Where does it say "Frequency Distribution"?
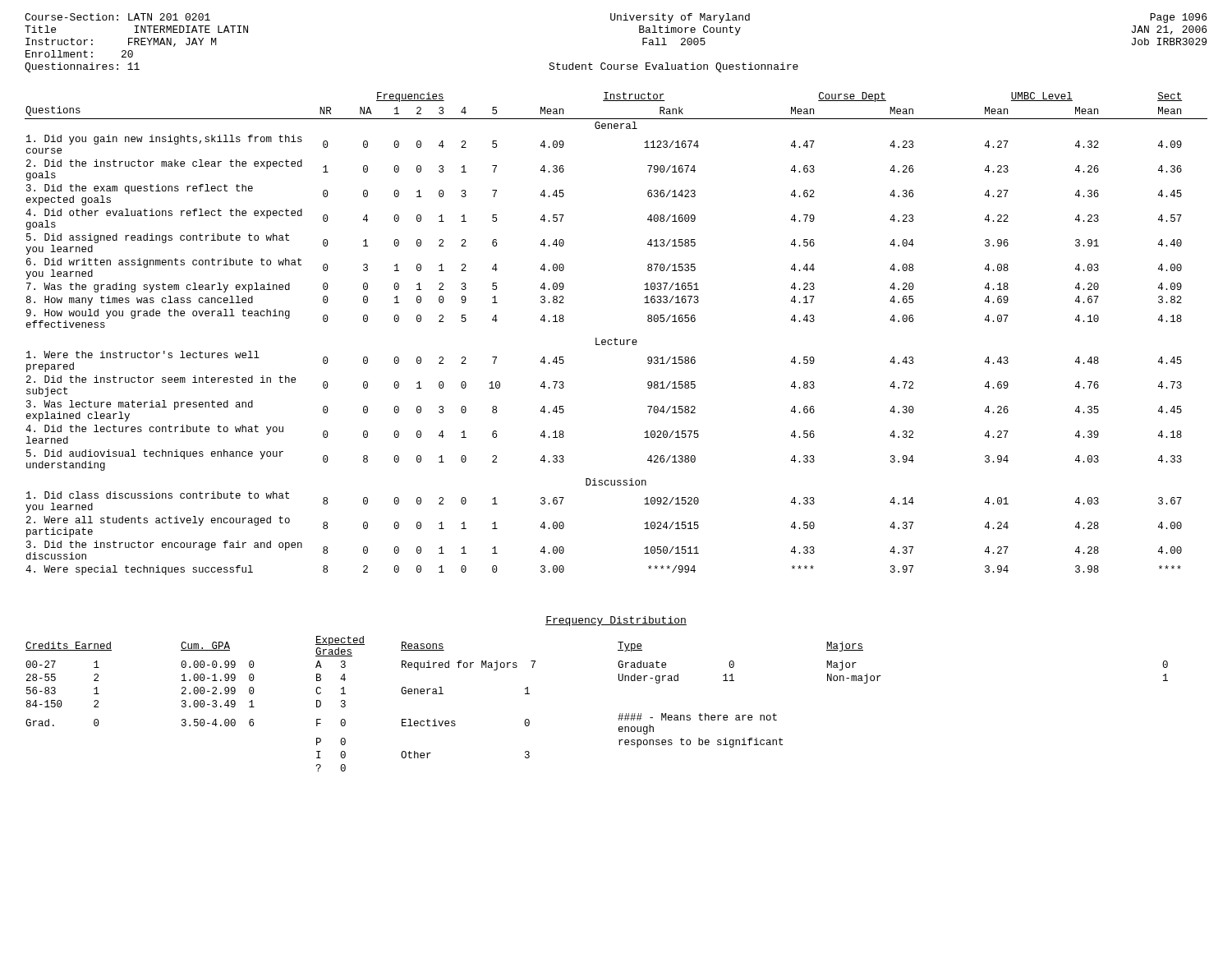Viewport: 1232px width, 953px height. (616, 621)
